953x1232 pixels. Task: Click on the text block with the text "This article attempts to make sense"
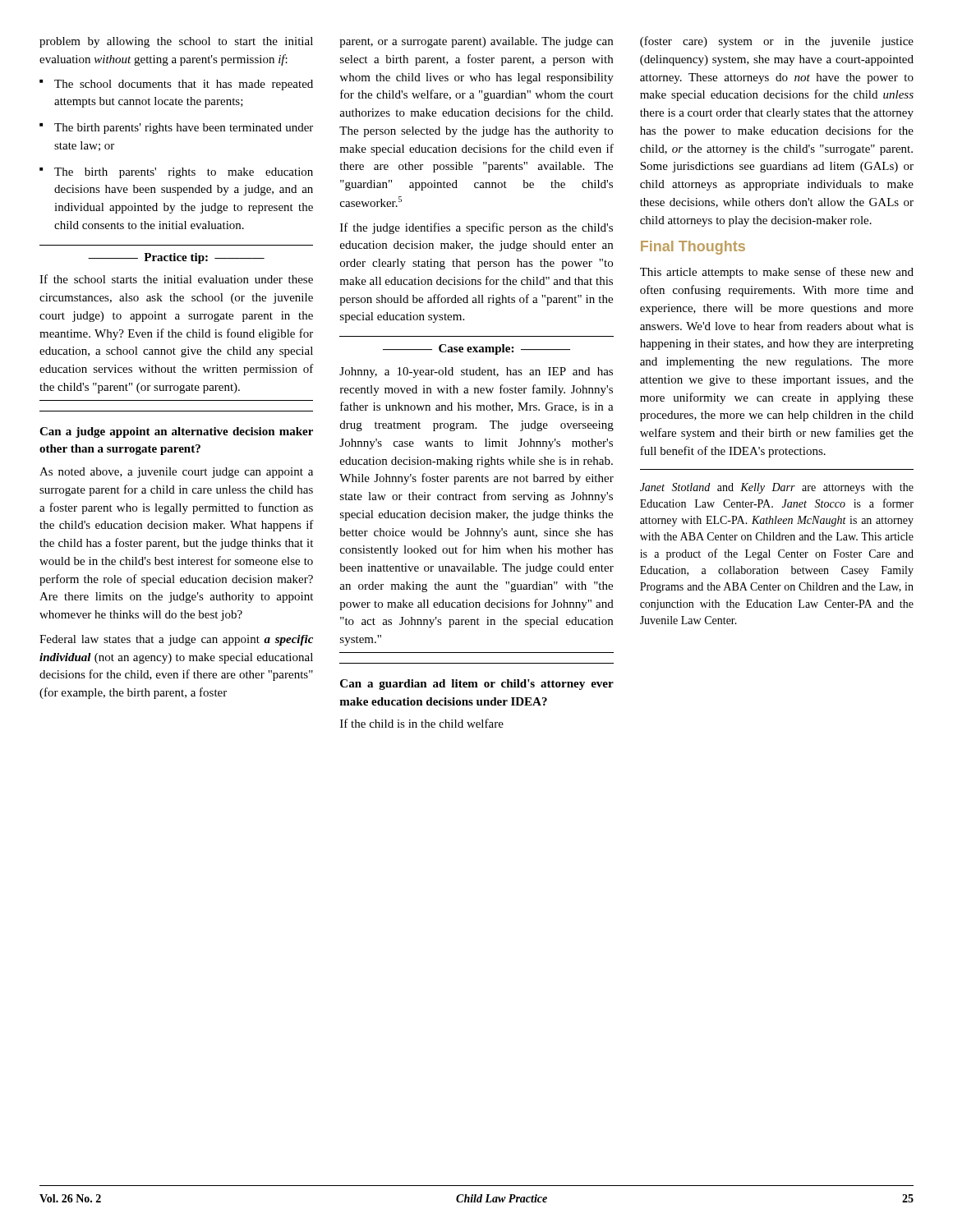tap(777, 362)
